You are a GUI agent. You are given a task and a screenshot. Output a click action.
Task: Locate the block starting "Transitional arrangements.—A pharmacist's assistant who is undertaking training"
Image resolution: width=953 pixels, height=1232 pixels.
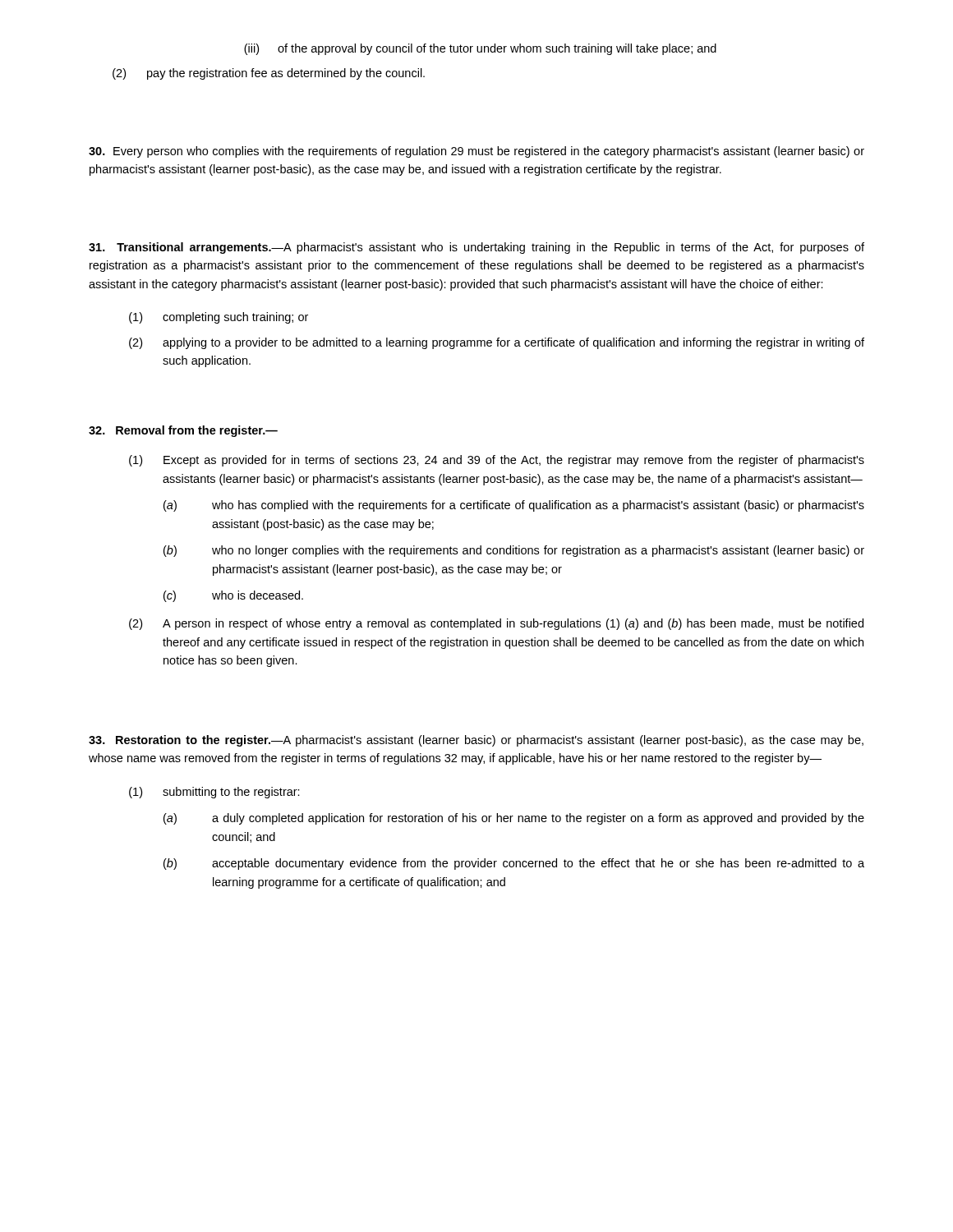click(x=476, y=266)
